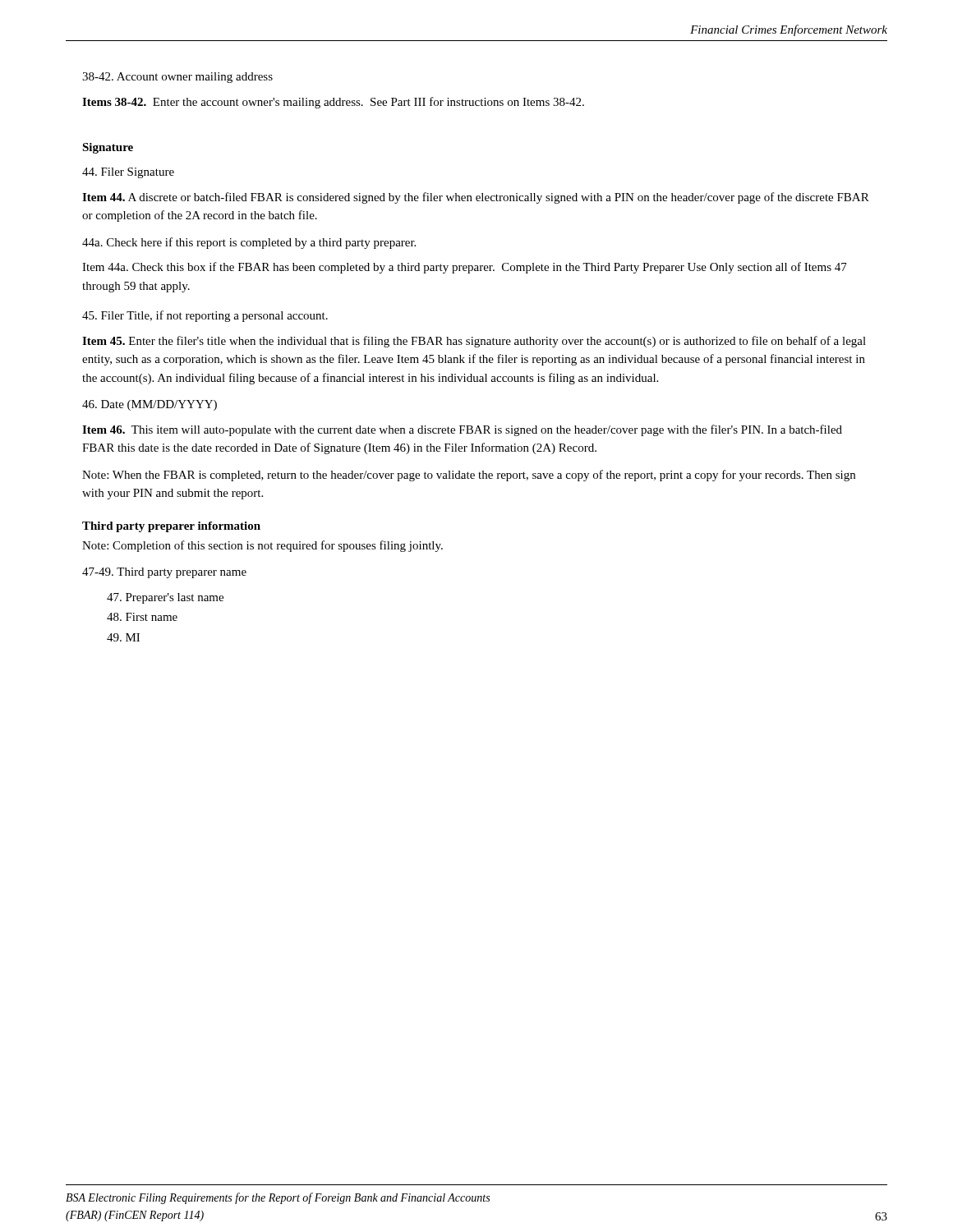Screen dimensions: 1232x953
Task: Select the text block starting "Item 45. Enter"
Action: [x=474, y=359]
